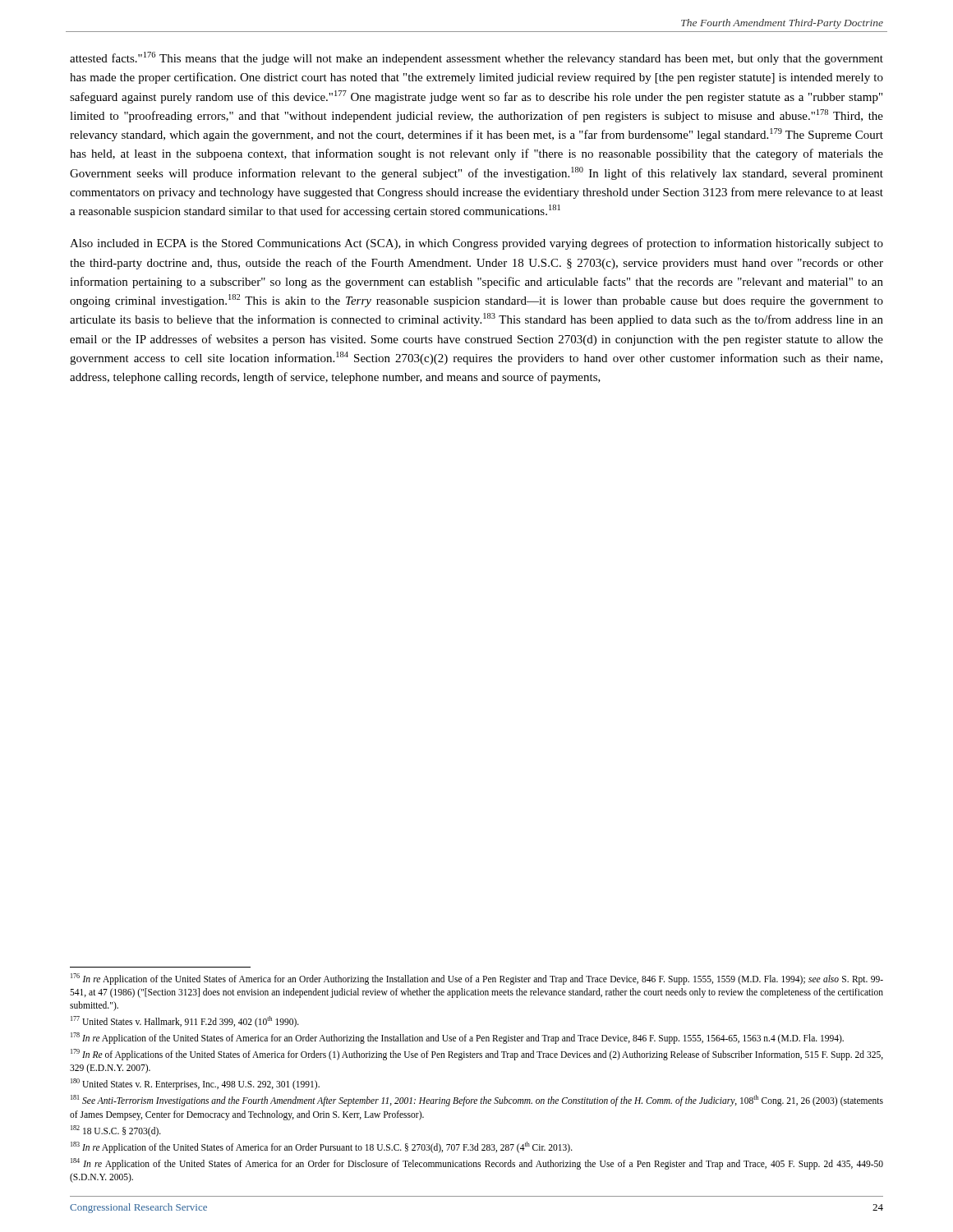
Task: Navigate to the text starting "184 In re Application of"
Action: coord(476,1170)
